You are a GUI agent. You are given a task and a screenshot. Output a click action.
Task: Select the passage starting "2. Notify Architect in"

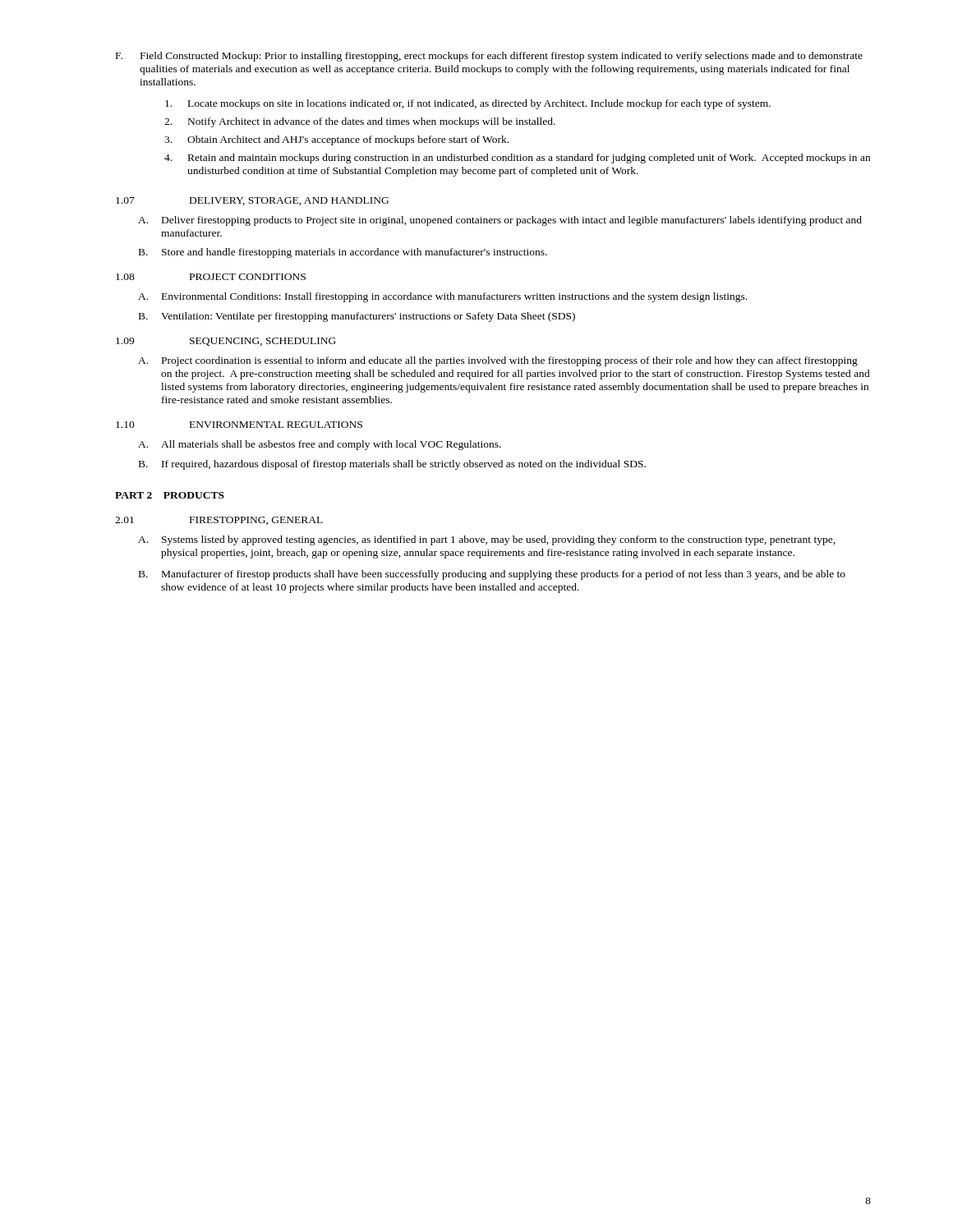(x=518, y=122)
